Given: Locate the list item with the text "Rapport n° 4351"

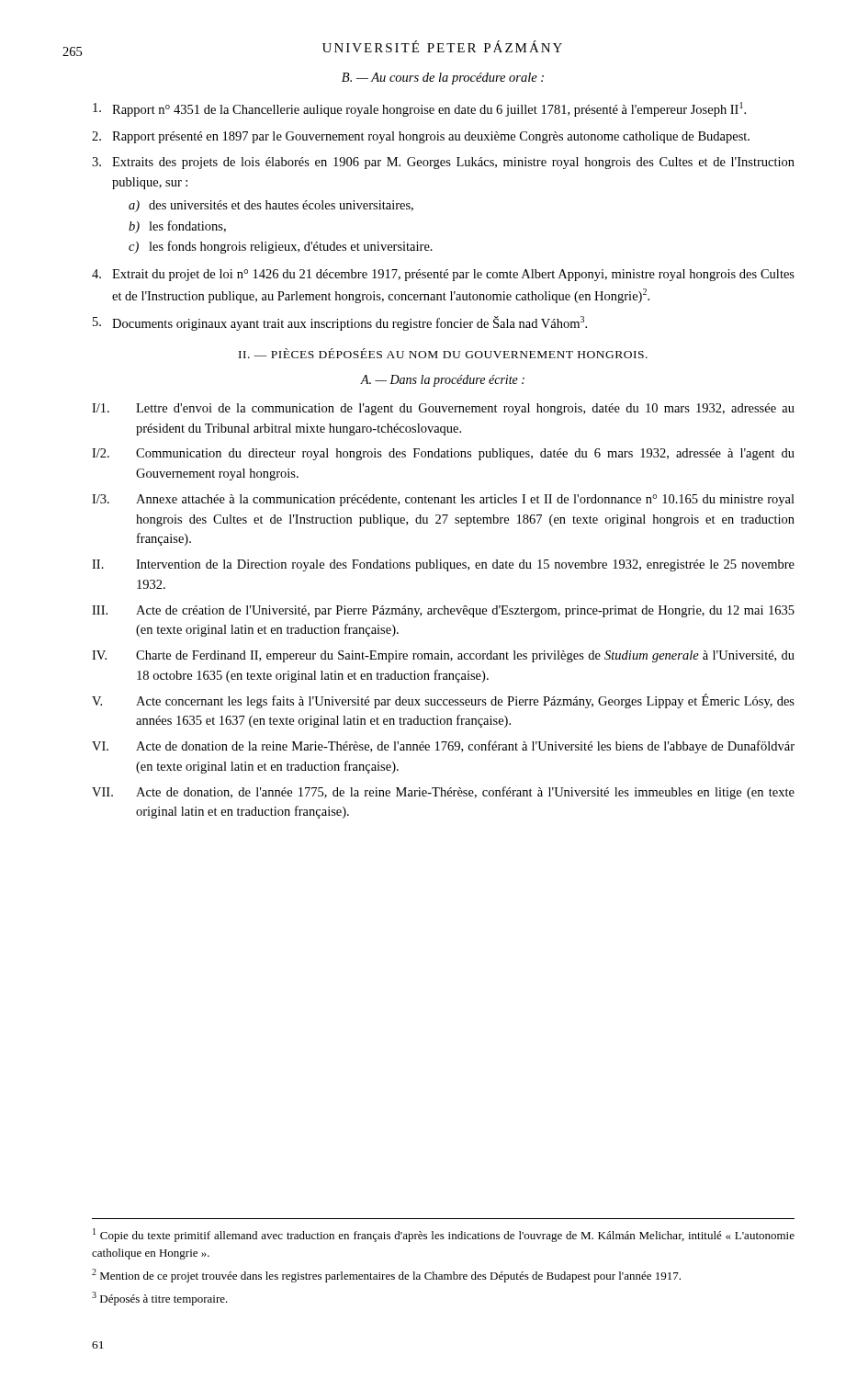Looking at the screenshot, I should pos(443,109).
